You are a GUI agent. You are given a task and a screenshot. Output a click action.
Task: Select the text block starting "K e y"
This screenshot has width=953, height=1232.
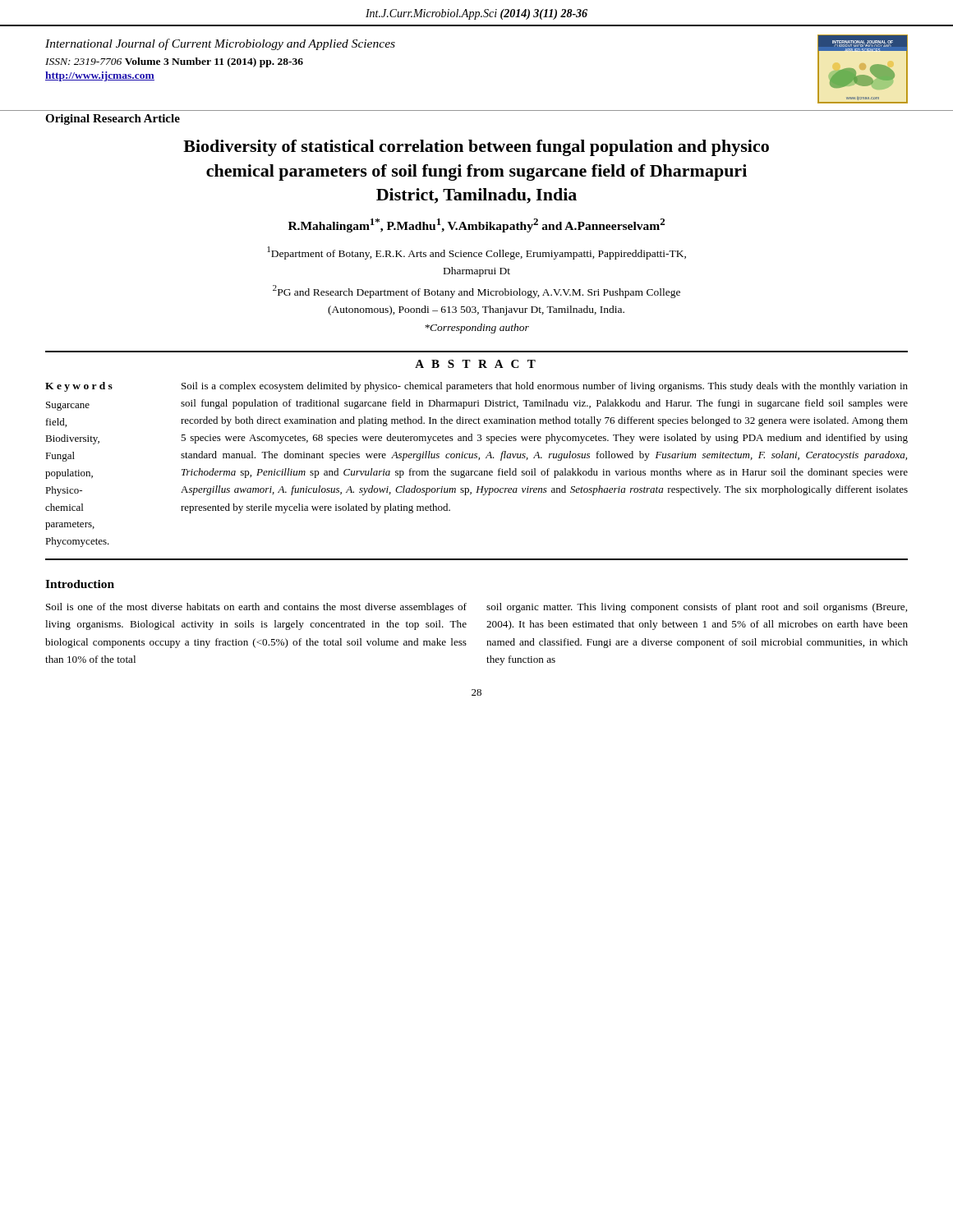79,386
